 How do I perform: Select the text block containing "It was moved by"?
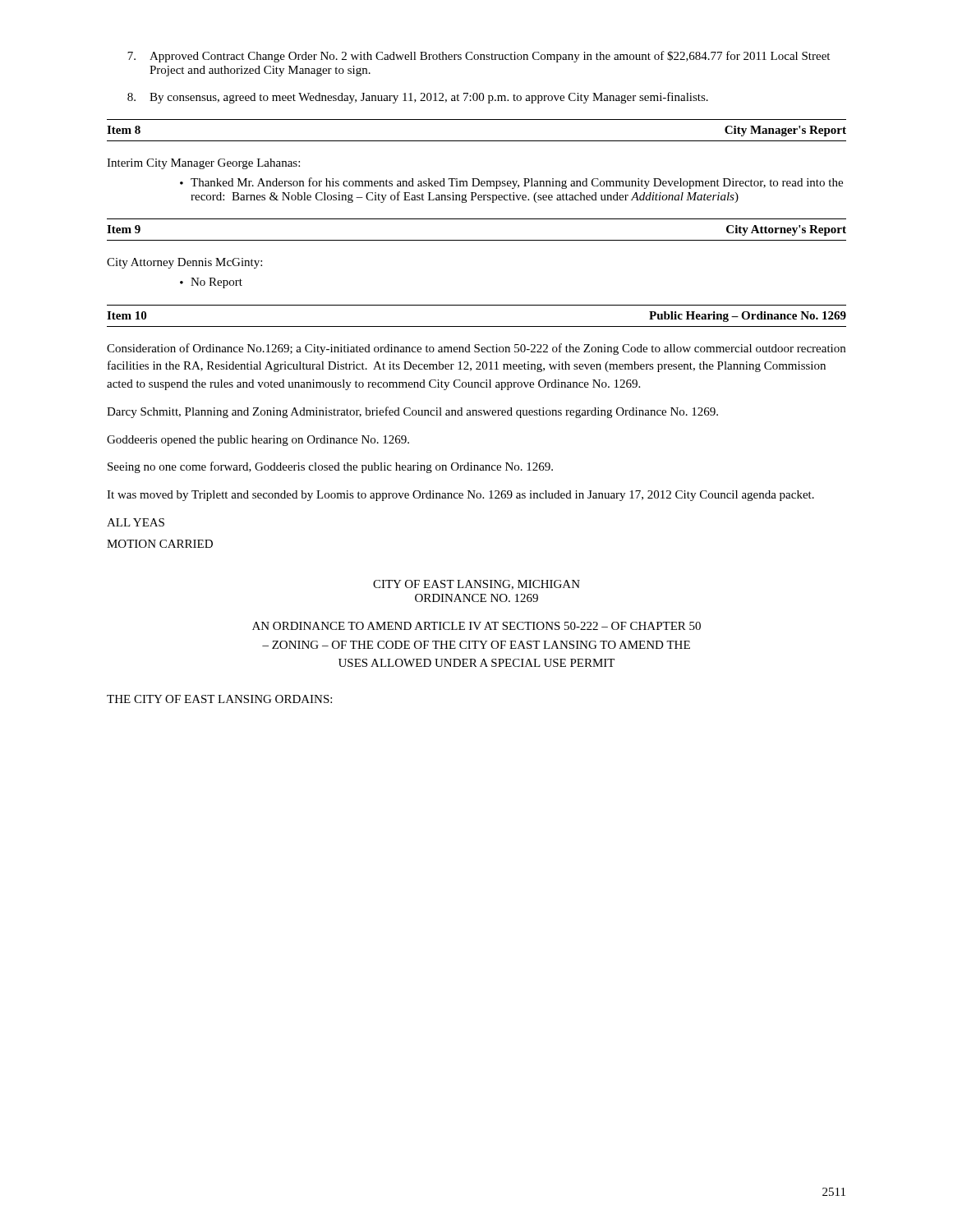pyautogui.click(x=461, y=494)
